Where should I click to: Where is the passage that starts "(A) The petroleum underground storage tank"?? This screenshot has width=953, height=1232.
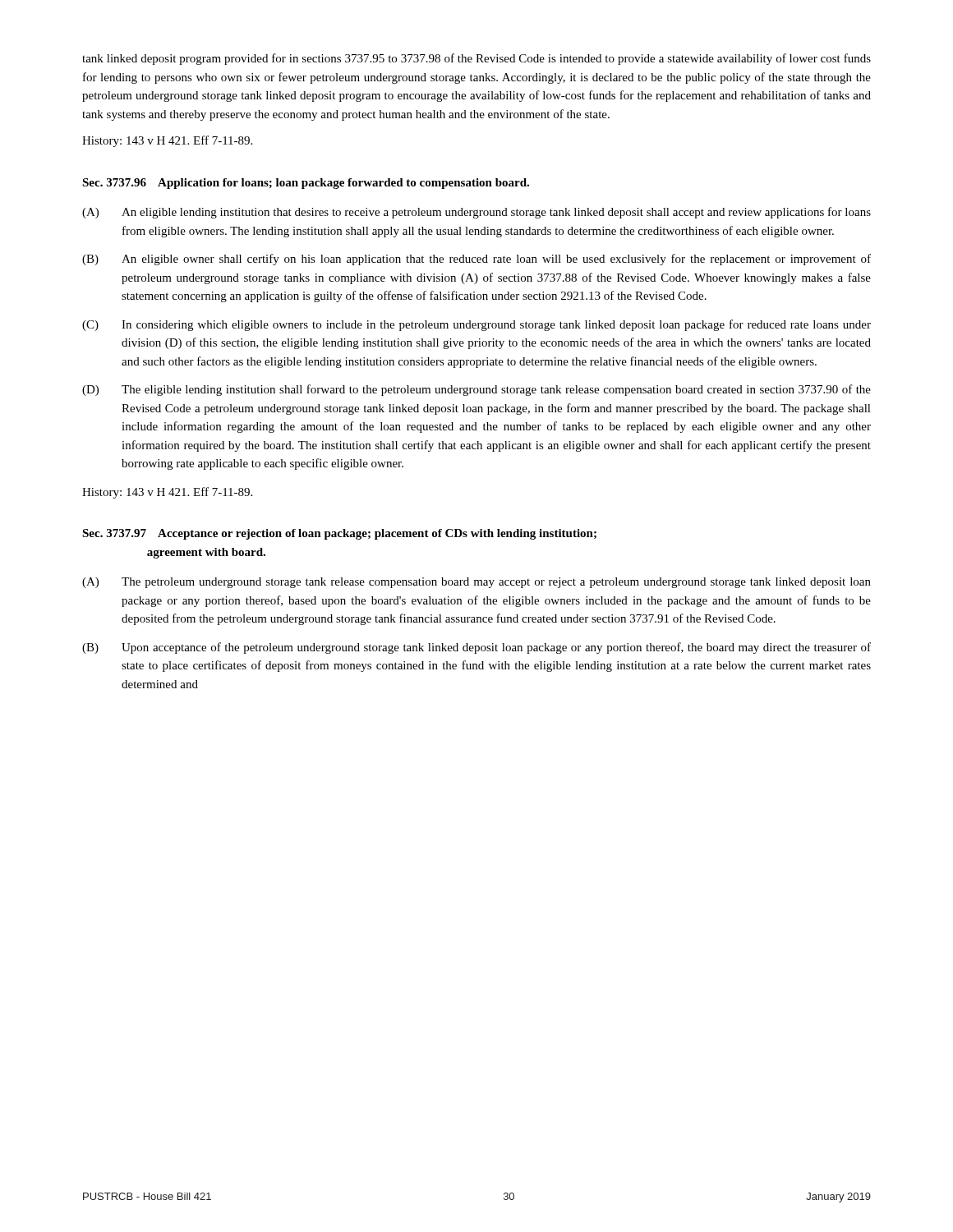pyautogui.click(x=476, y=600)
